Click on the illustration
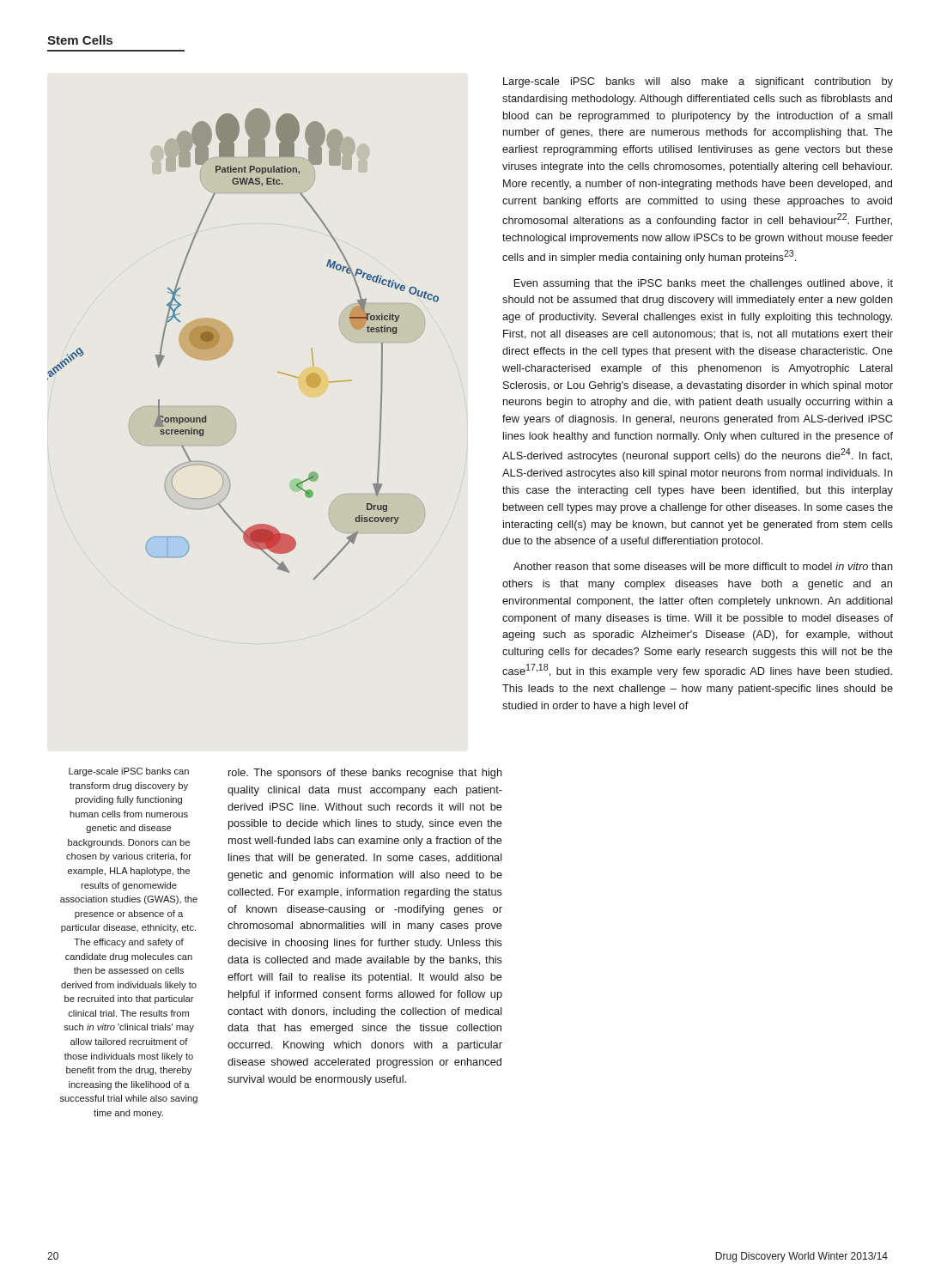The height and width of the screenshot is (1288, 935). (258, 412)
